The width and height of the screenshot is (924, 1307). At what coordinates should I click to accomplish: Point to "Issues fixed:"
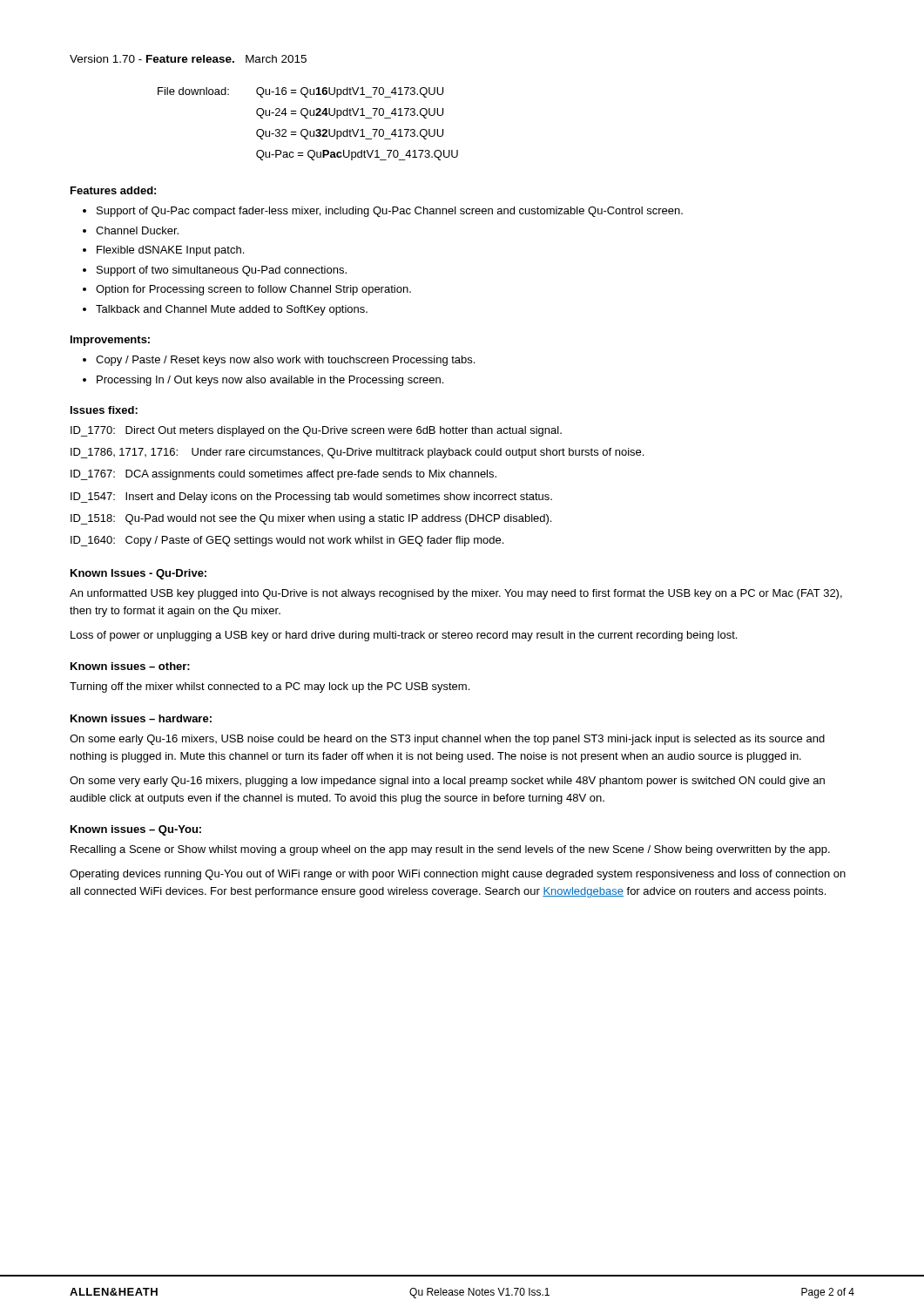(x=104, y=410)
